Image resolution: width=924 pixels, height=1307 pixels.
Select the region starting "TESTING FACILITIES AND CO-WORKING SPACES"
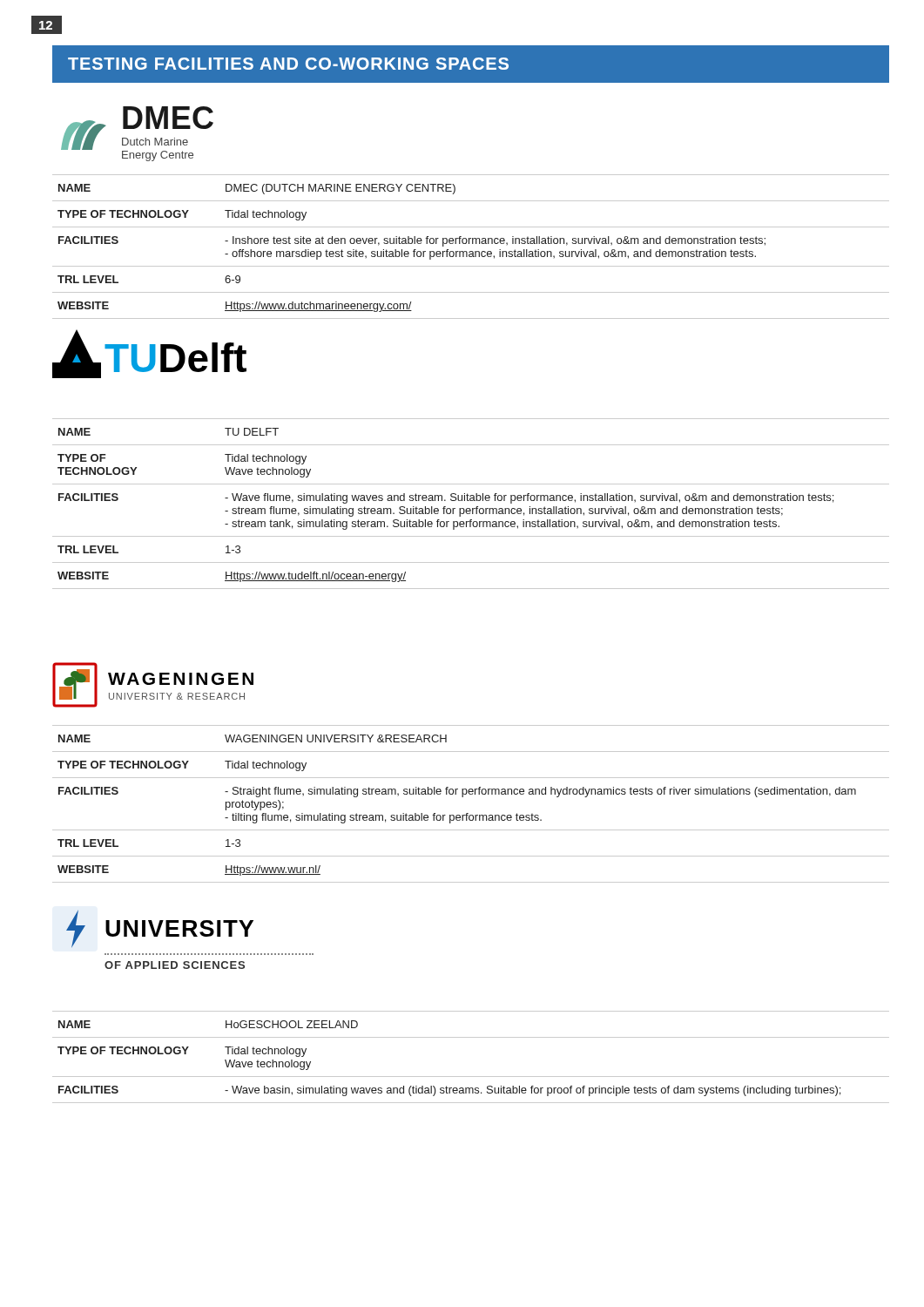click(x=289, y=64)
